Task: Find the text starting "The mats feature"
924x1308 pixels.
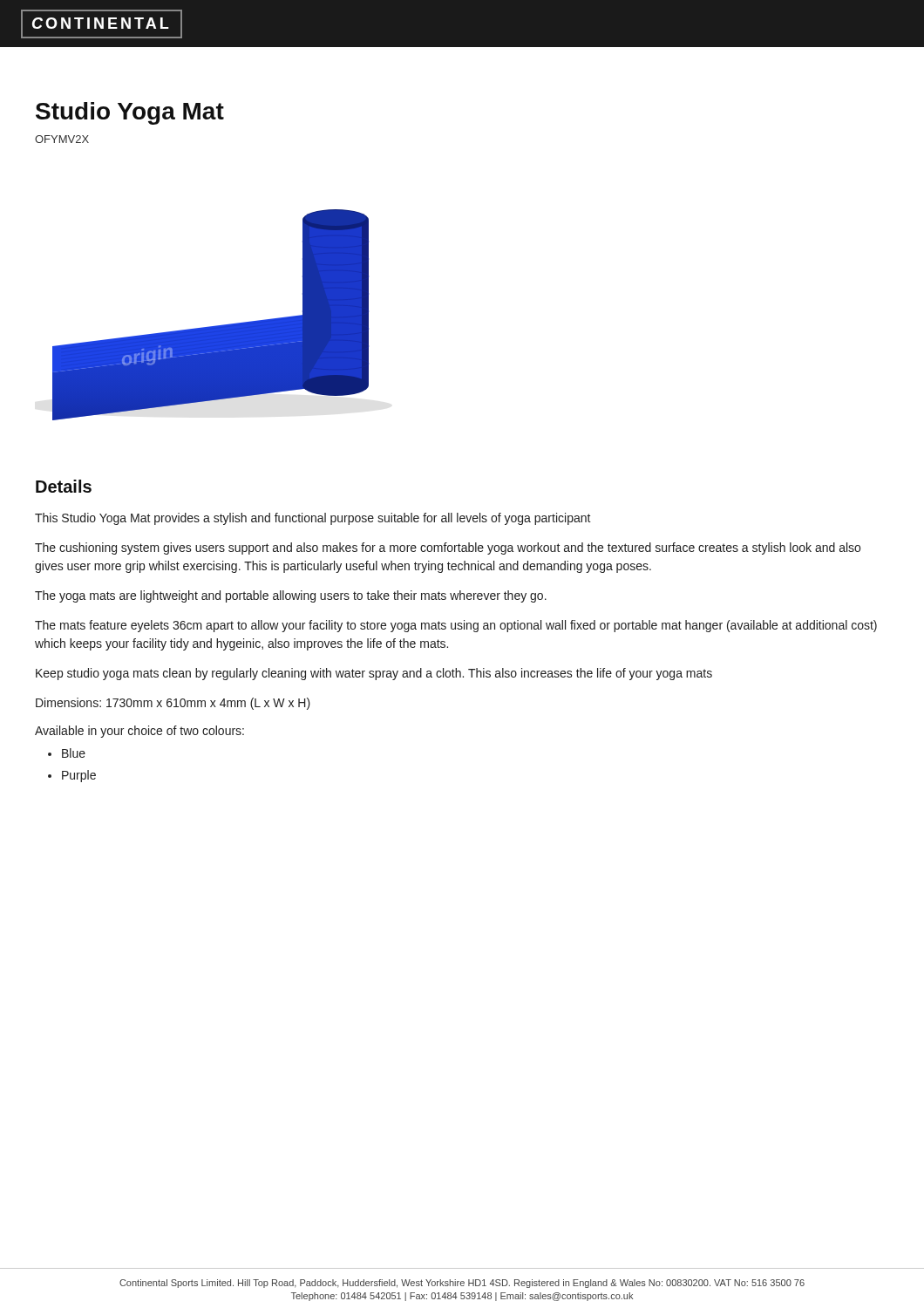Action: point(456,634)
